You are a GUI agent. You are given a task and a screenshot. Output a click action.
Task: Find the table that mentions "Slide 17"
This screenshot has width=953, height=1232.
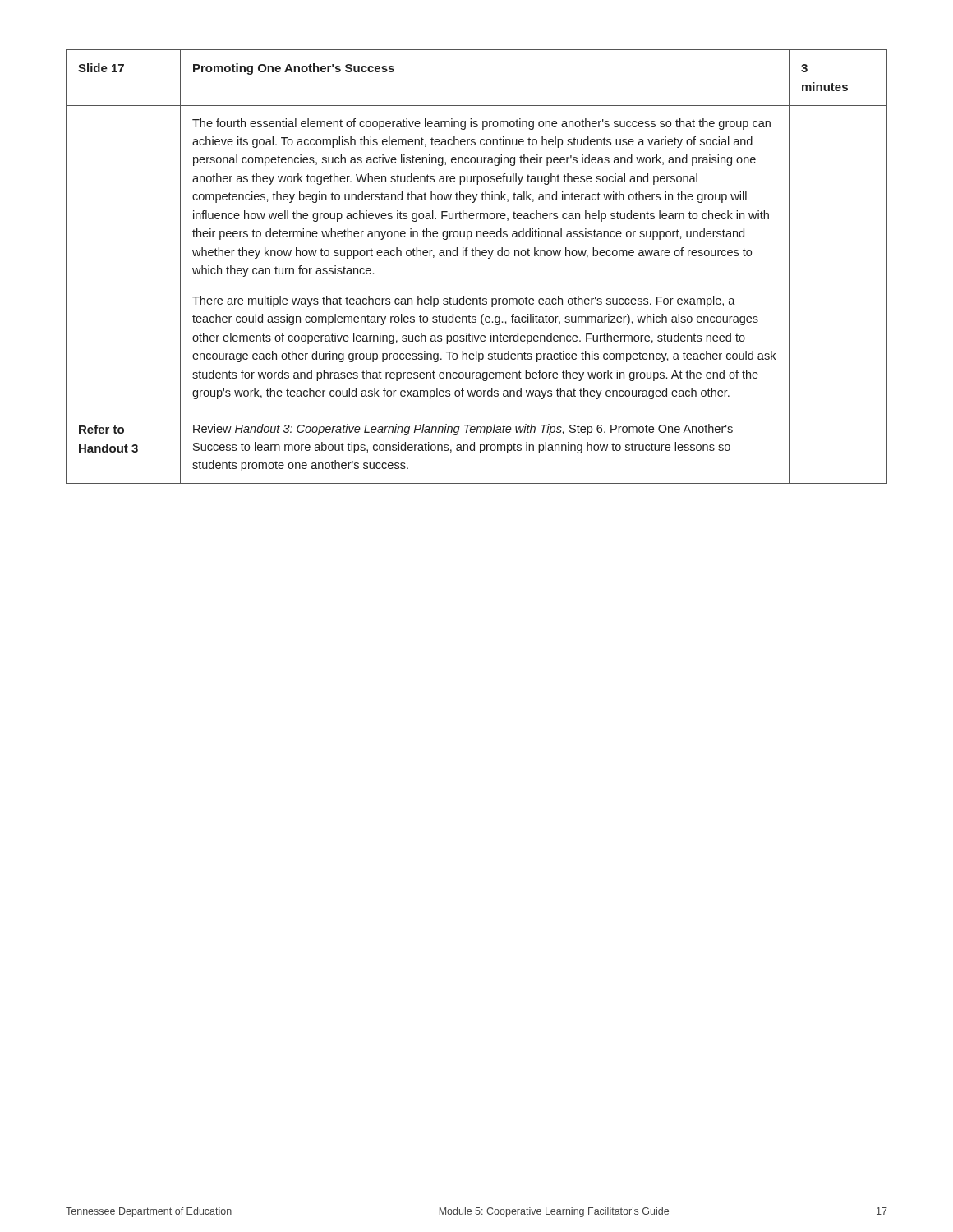click(x=476, y=266)
